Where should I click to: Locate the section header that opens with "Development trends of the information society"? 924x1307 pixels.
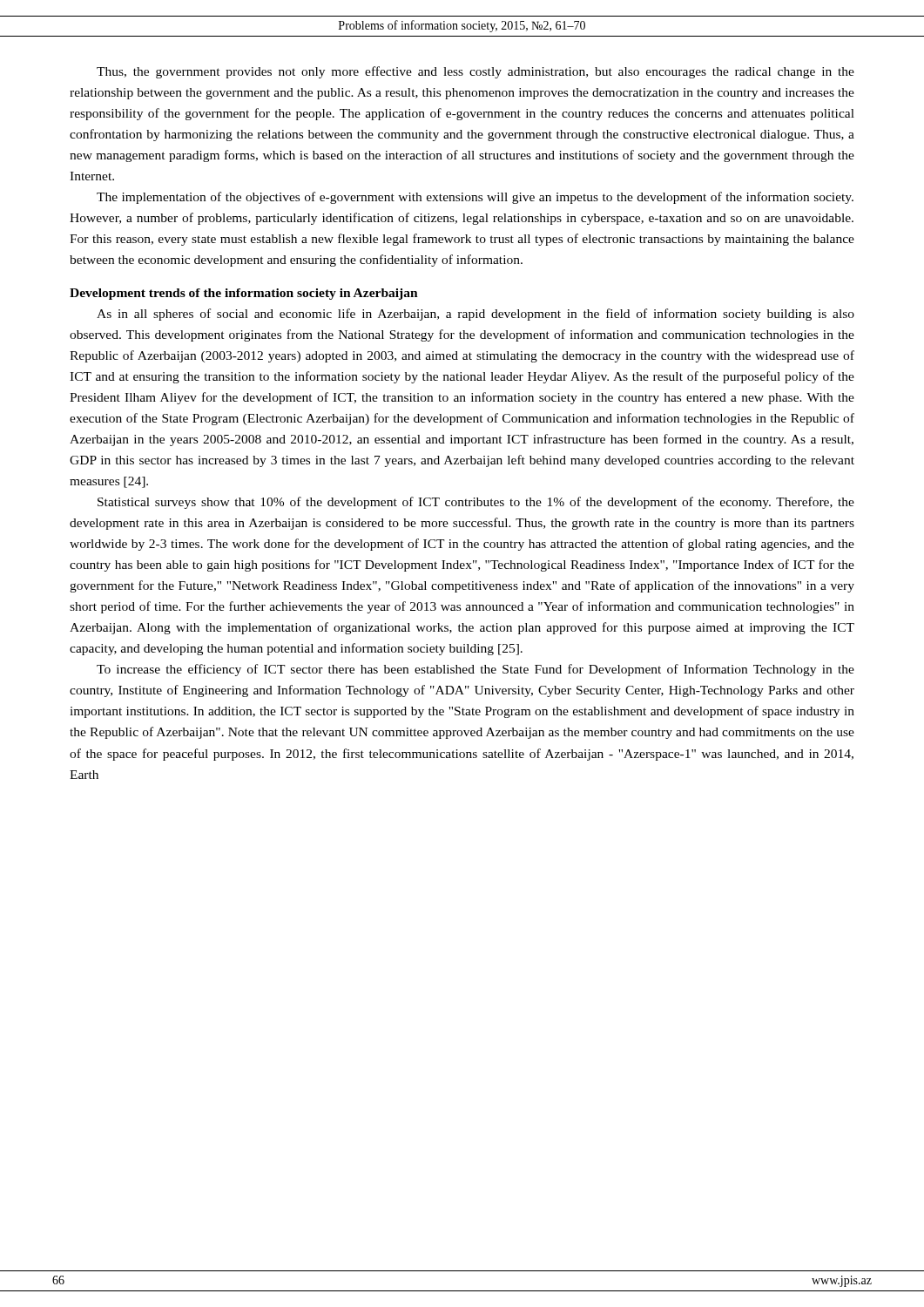coord(244,294)
